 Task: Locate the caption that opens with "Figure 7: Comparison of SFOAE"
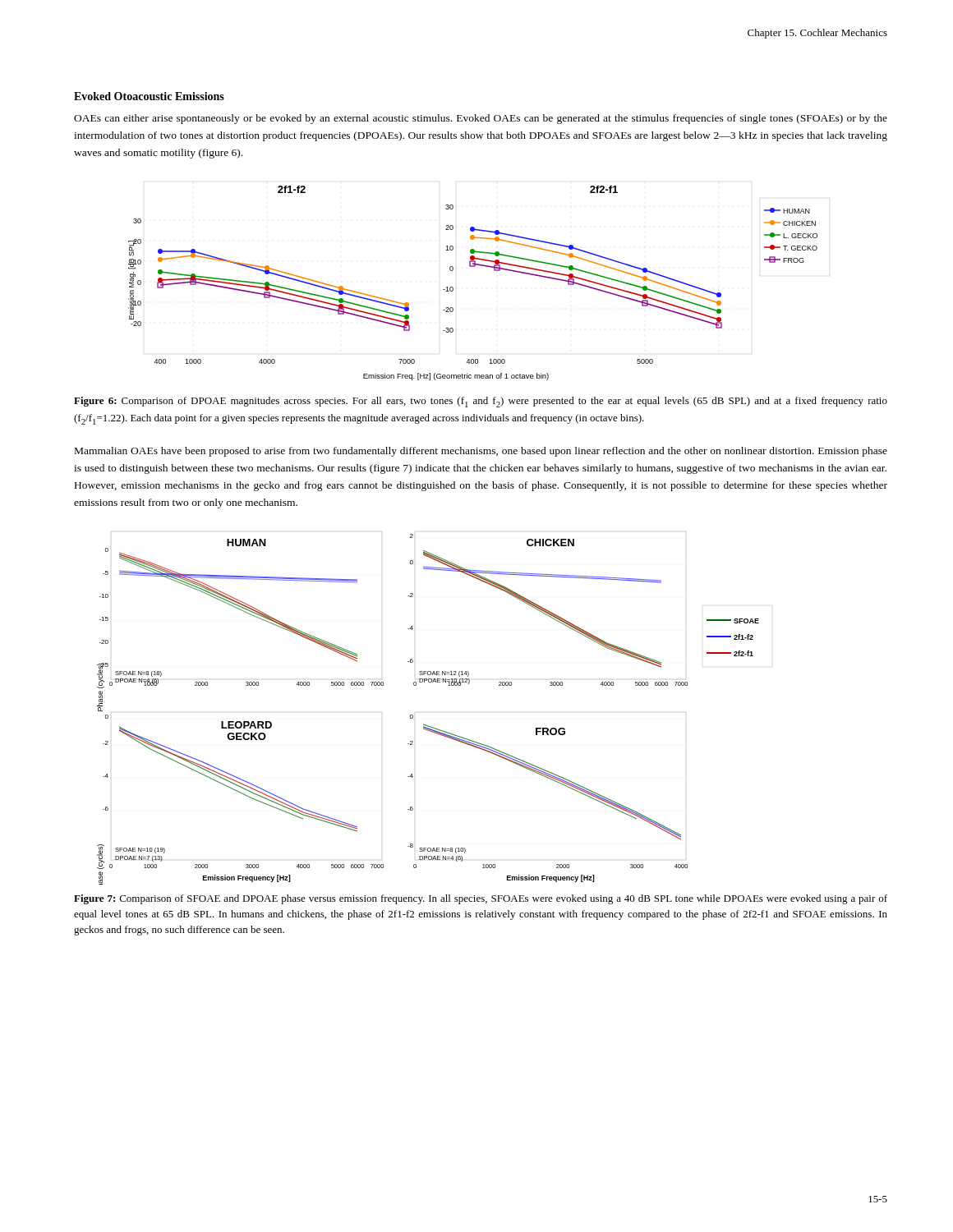481,914
